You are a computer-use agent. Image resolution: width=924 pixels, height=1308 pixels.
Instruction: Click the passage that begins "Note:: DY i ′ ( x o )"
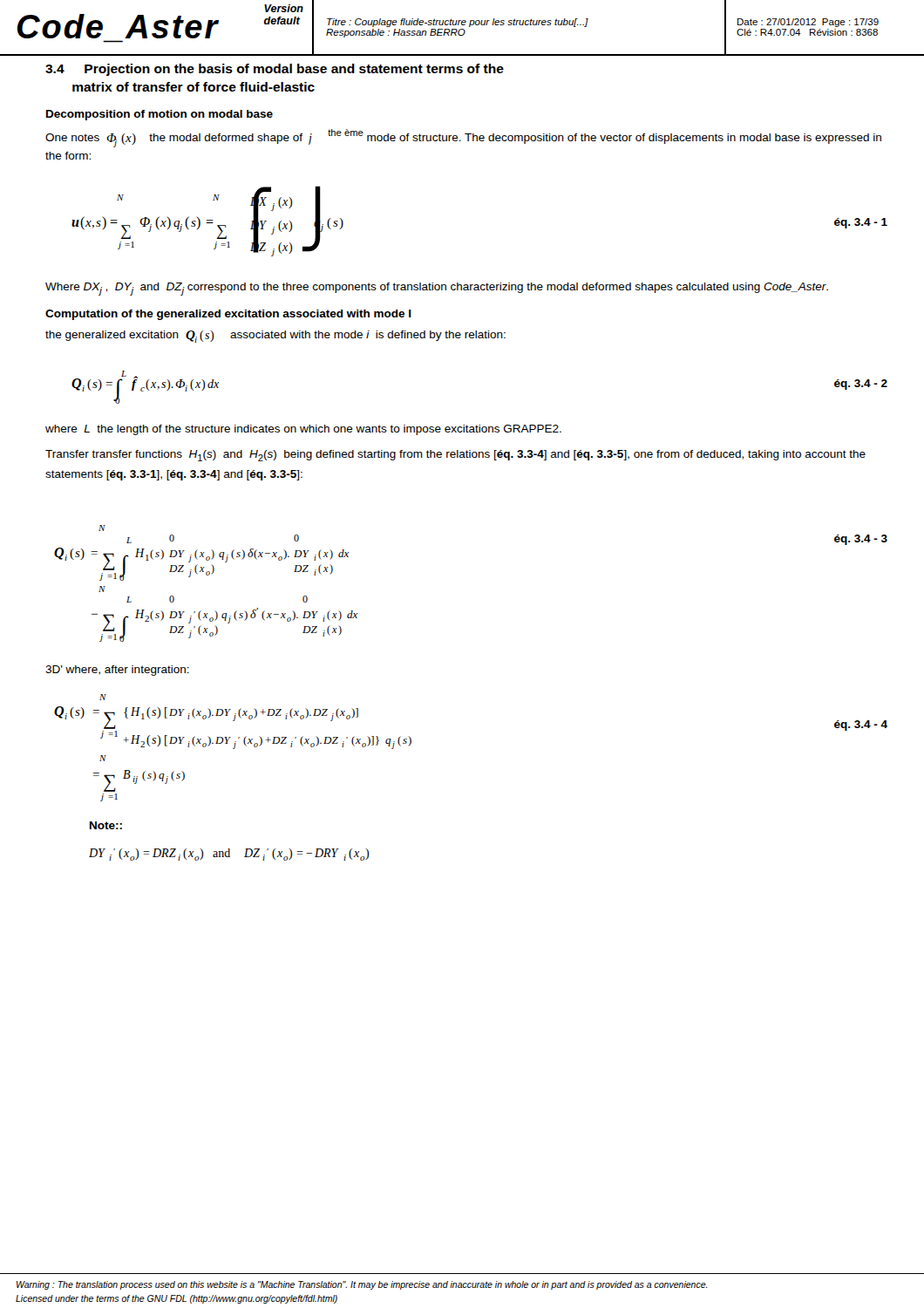point(106,825)
